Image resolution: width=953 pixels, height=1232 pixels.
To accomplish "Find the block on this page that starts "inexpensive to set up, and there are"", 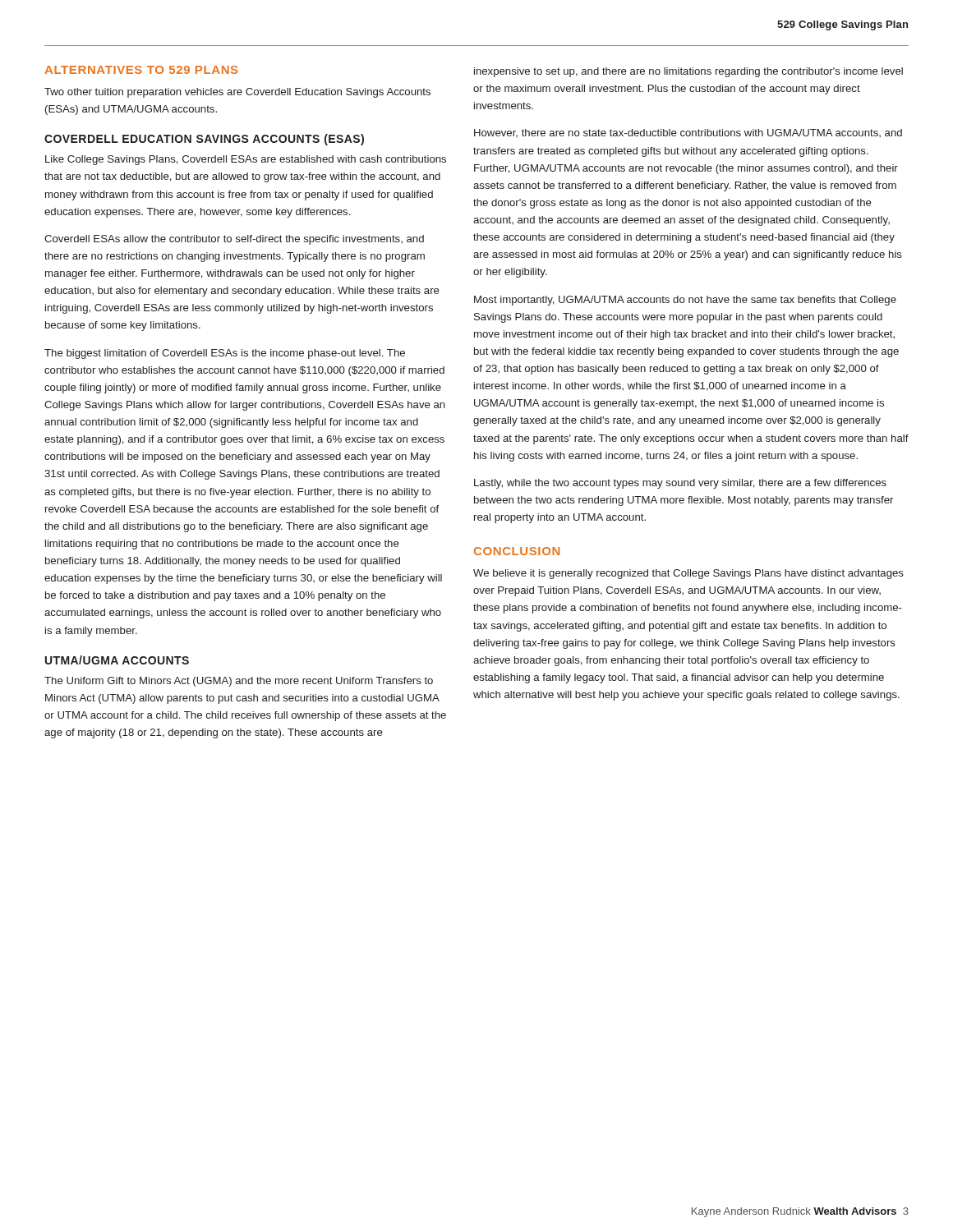I will click(x=688, y=88).
